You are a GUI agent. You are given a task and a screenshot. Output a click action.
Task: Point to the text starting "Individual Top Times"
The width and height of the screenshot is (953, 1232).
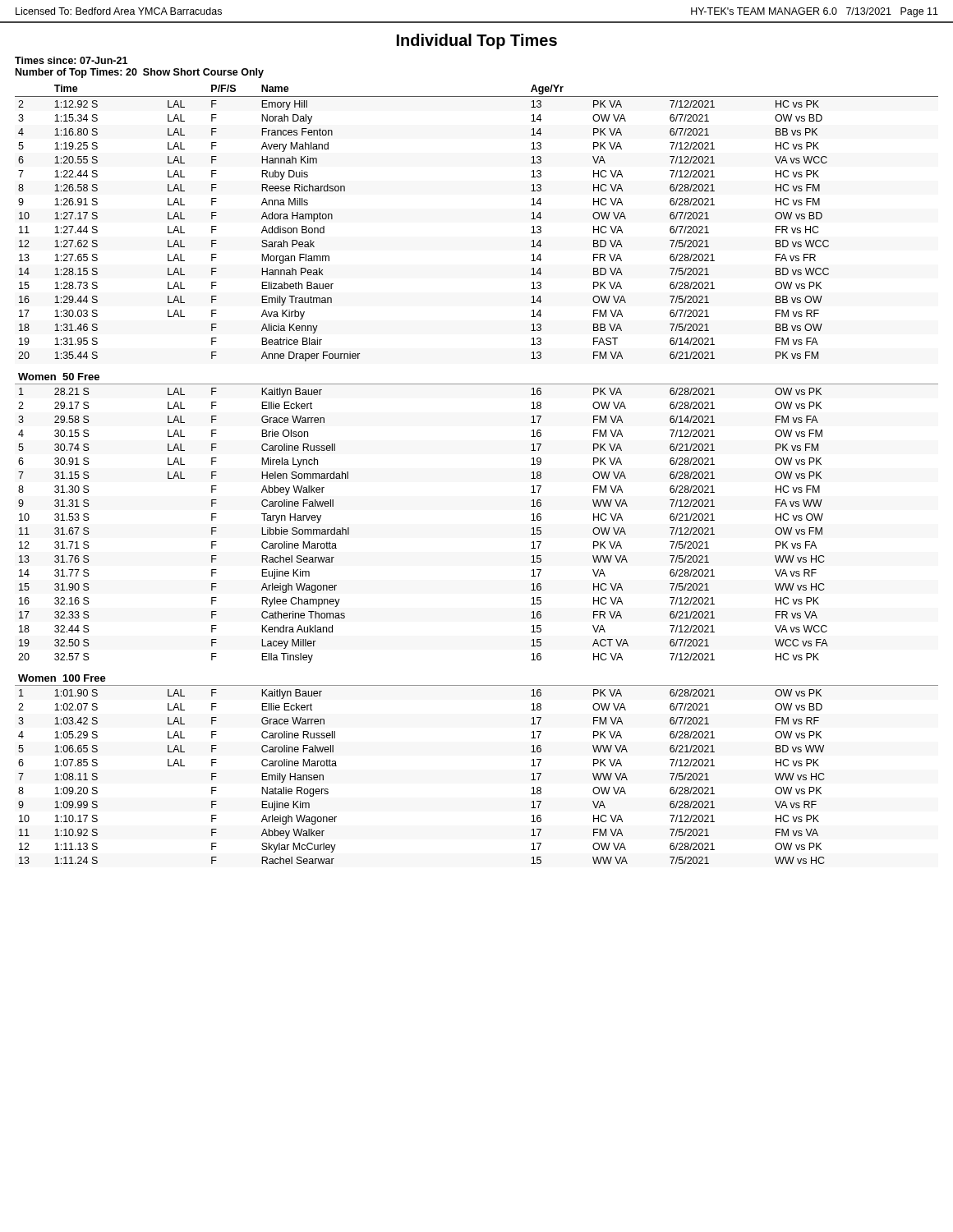coord(476,40)
